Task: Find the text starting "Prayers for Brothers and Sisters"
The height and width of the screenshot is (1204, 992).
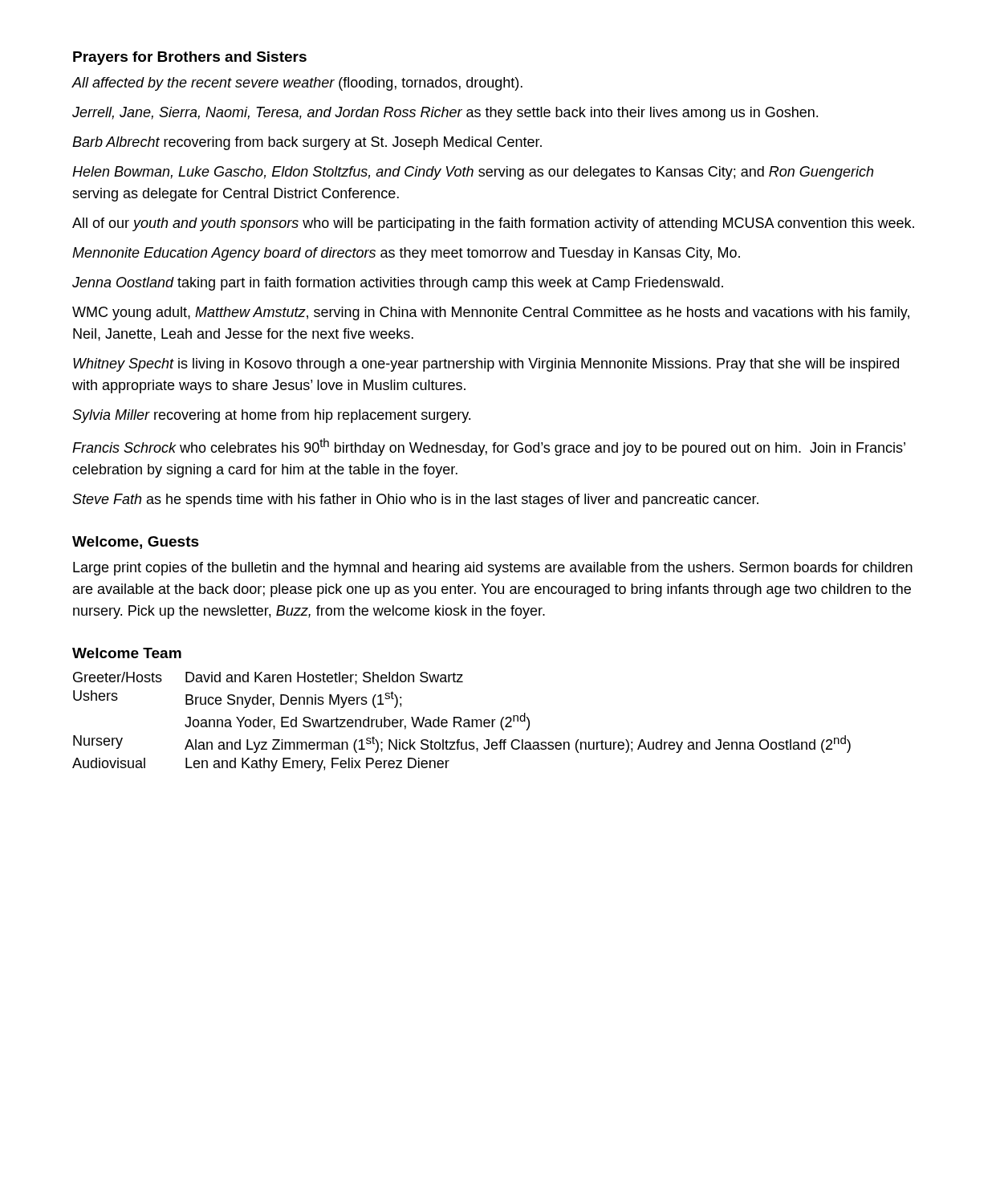Action: 190,57
